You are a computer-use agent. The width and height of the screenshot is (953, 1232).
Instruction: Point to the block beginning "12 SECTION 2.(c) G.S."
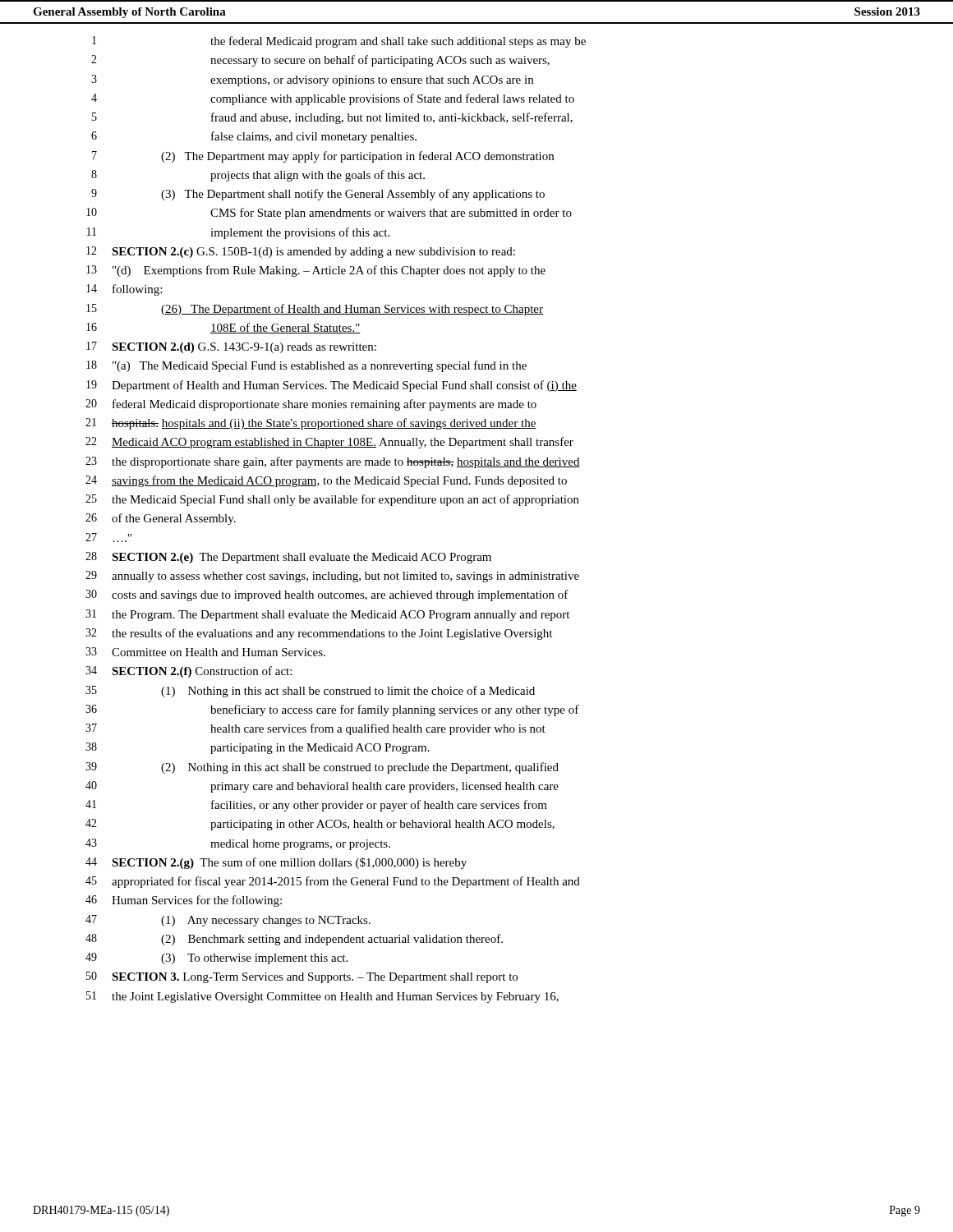pos(476,252)
